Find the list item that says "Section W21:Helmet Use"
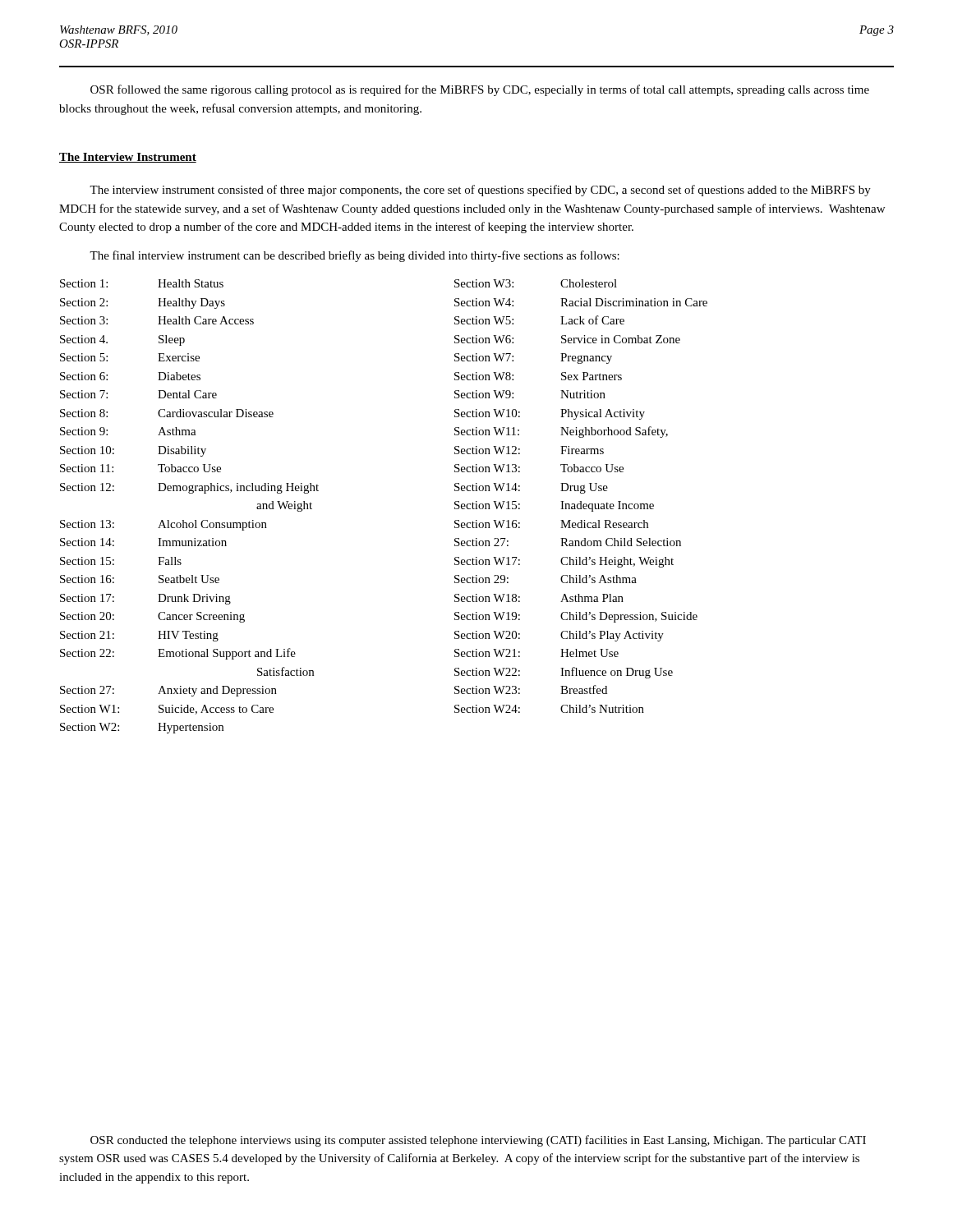This screenshot has height=1232, width=953. coord(488,653)
